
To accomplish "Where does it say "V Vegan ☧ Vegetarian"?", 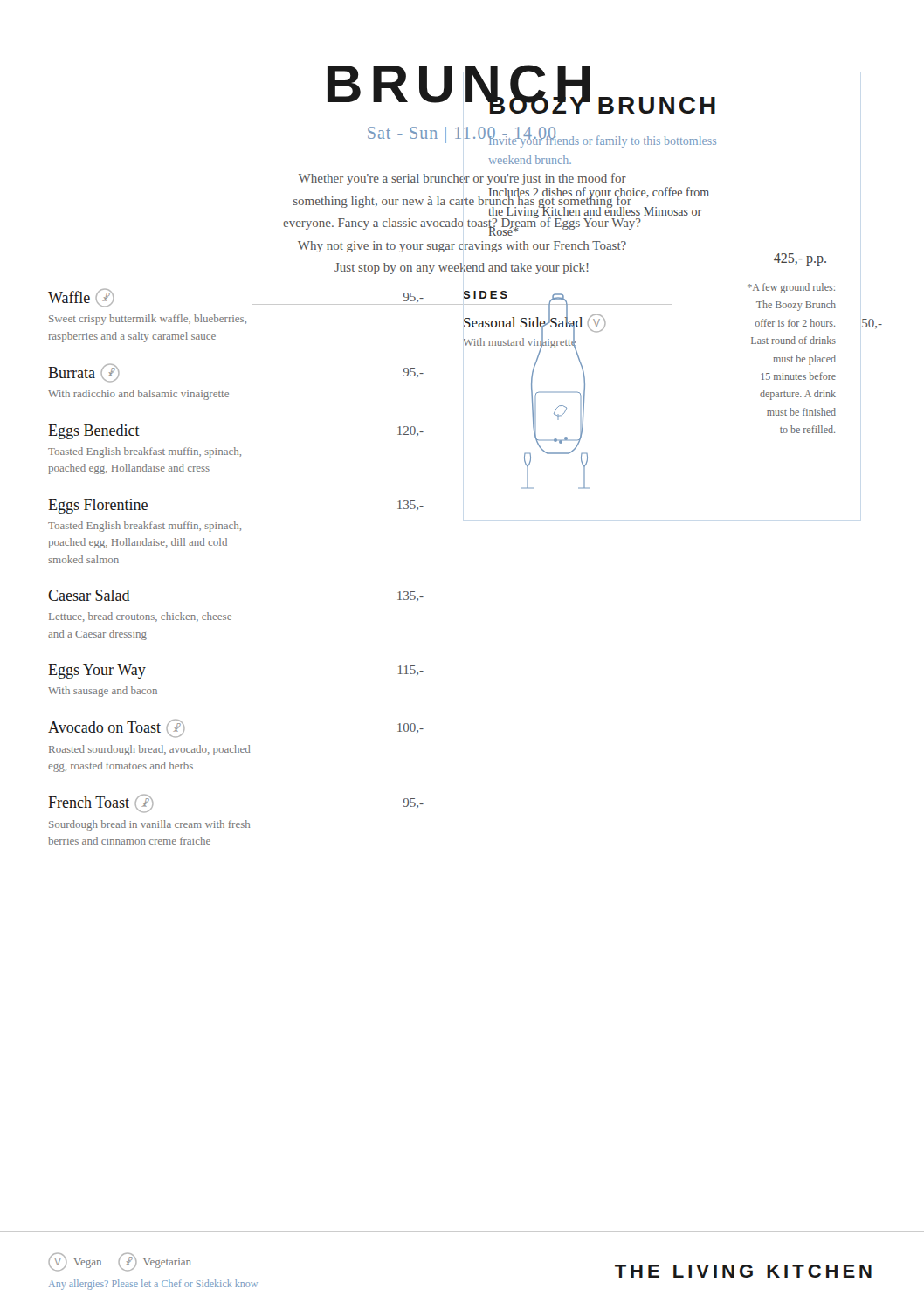I will pos(120,1262).
